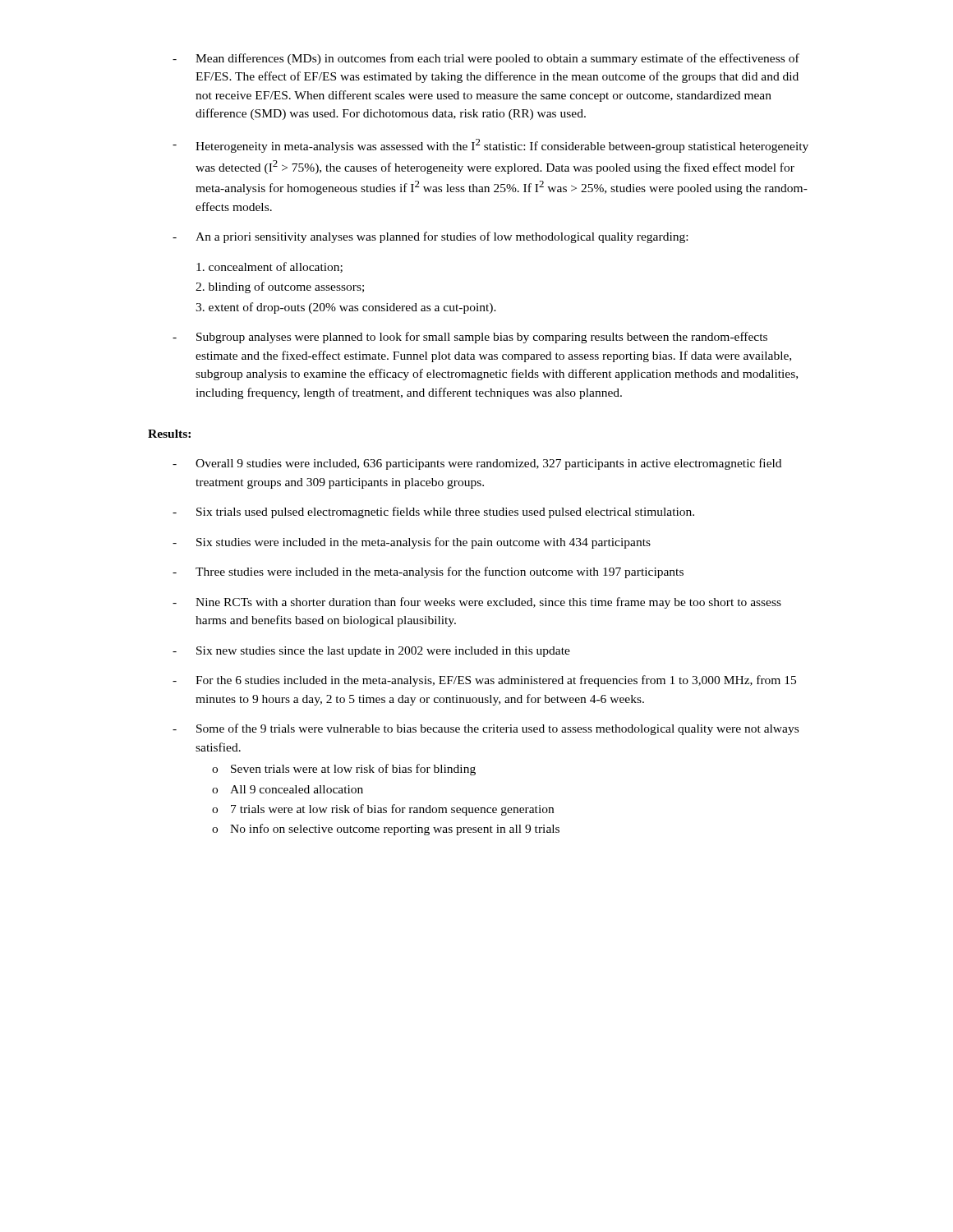Image resolution: width=953 pixels, height=1232 pixels.
Task: Where is the passage that starts "- Subgroup analyses"?
Action: tap(493, 365)
